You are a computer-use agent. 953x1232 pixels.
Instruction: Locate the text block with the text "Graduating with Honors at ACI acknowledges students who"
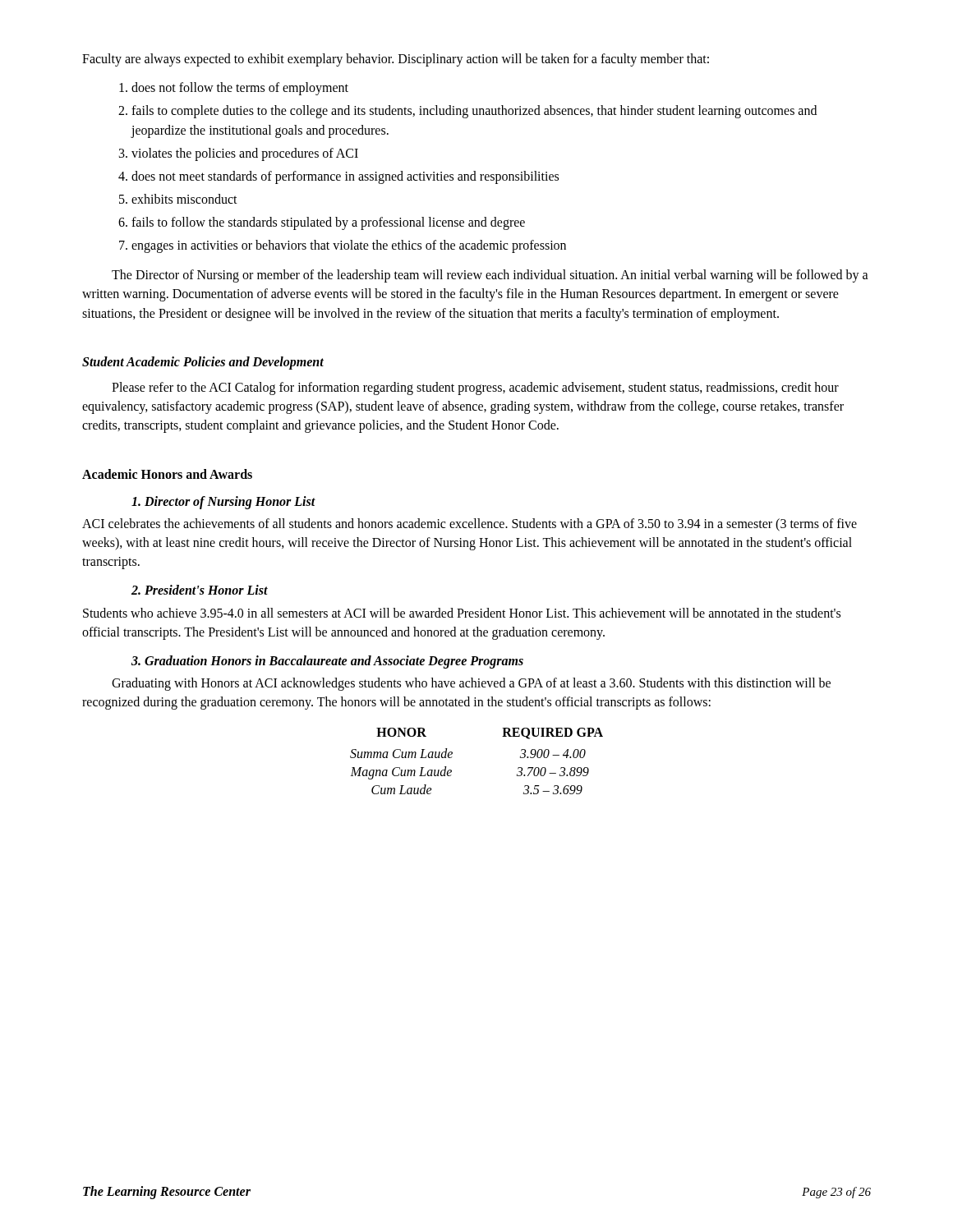[476, 693]
